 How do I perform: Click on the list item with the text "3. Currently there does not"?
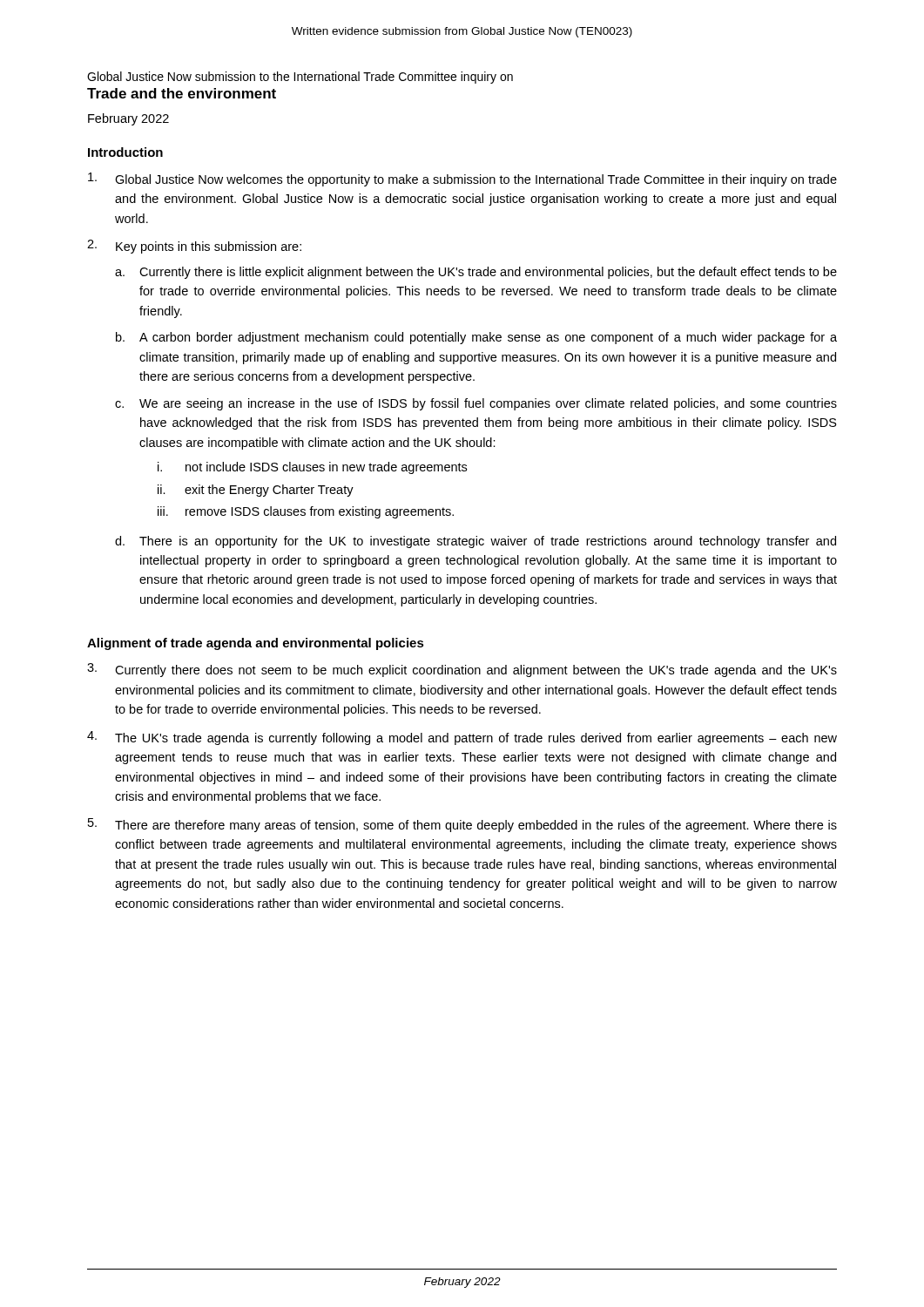462,690
